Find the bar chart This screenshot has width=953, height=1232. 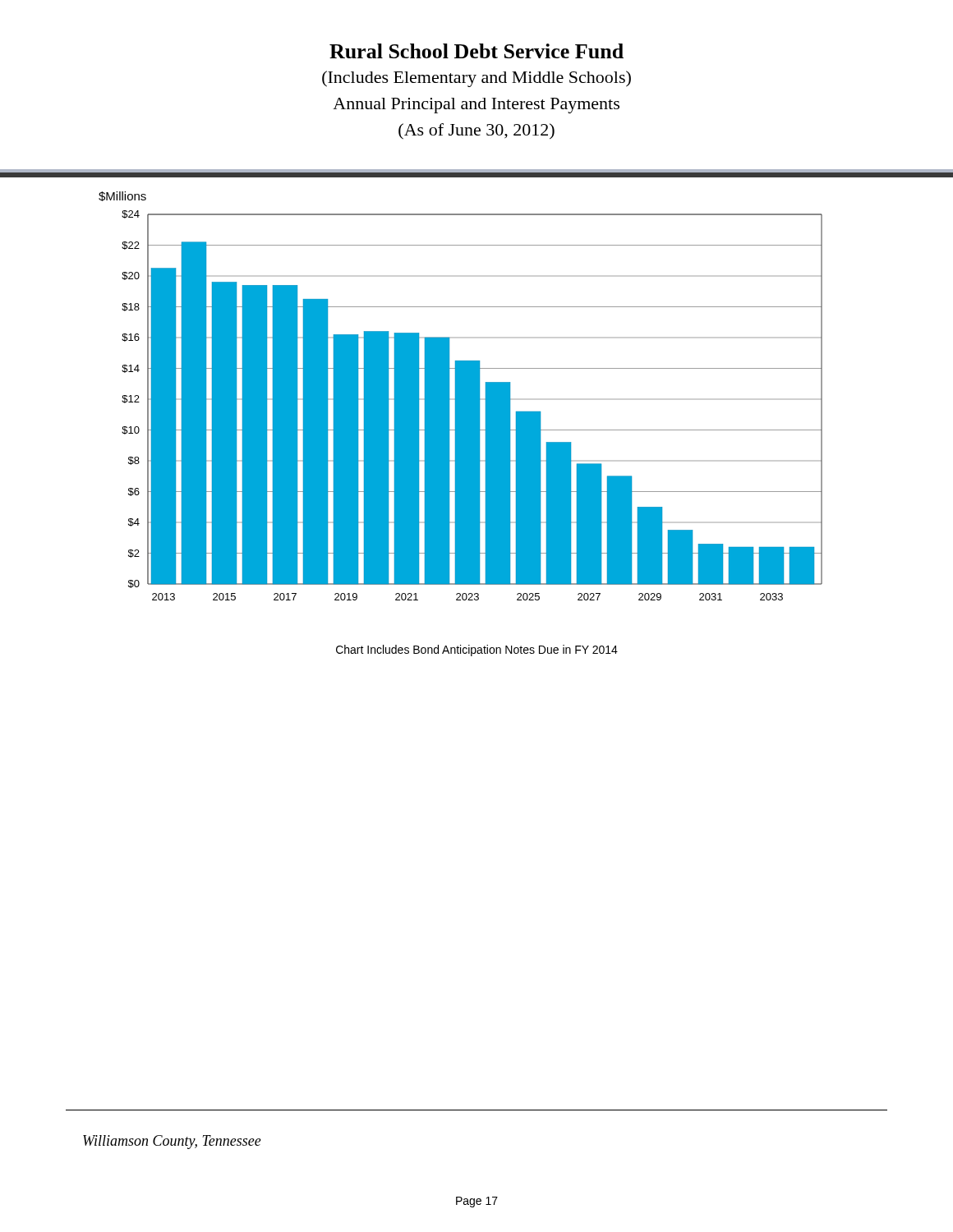(x=476, y=423)
